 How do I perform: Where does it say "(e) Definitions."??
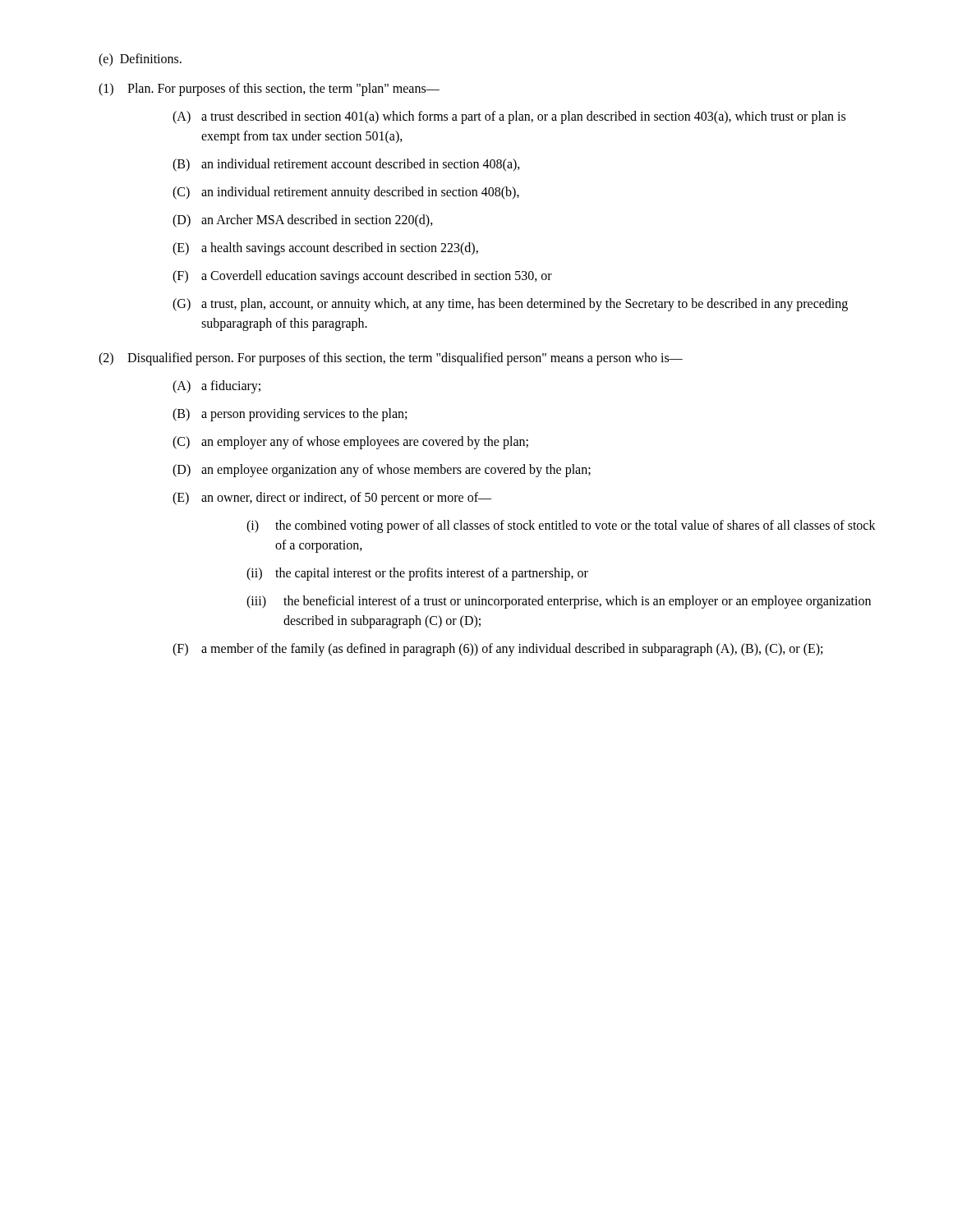tap(140, 60)
